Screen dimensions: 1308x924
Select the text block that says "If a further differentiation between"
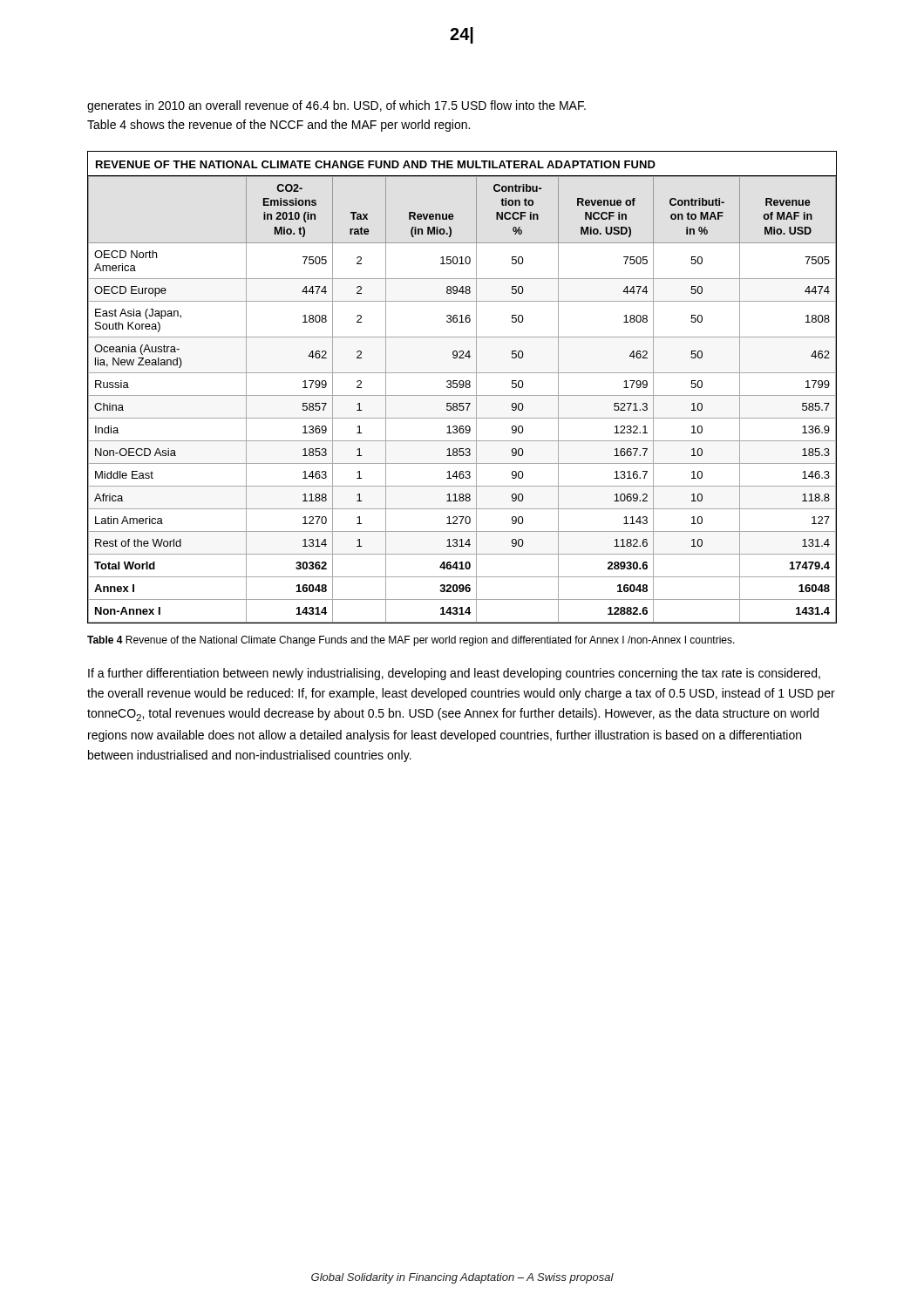[x=461, y=714]
